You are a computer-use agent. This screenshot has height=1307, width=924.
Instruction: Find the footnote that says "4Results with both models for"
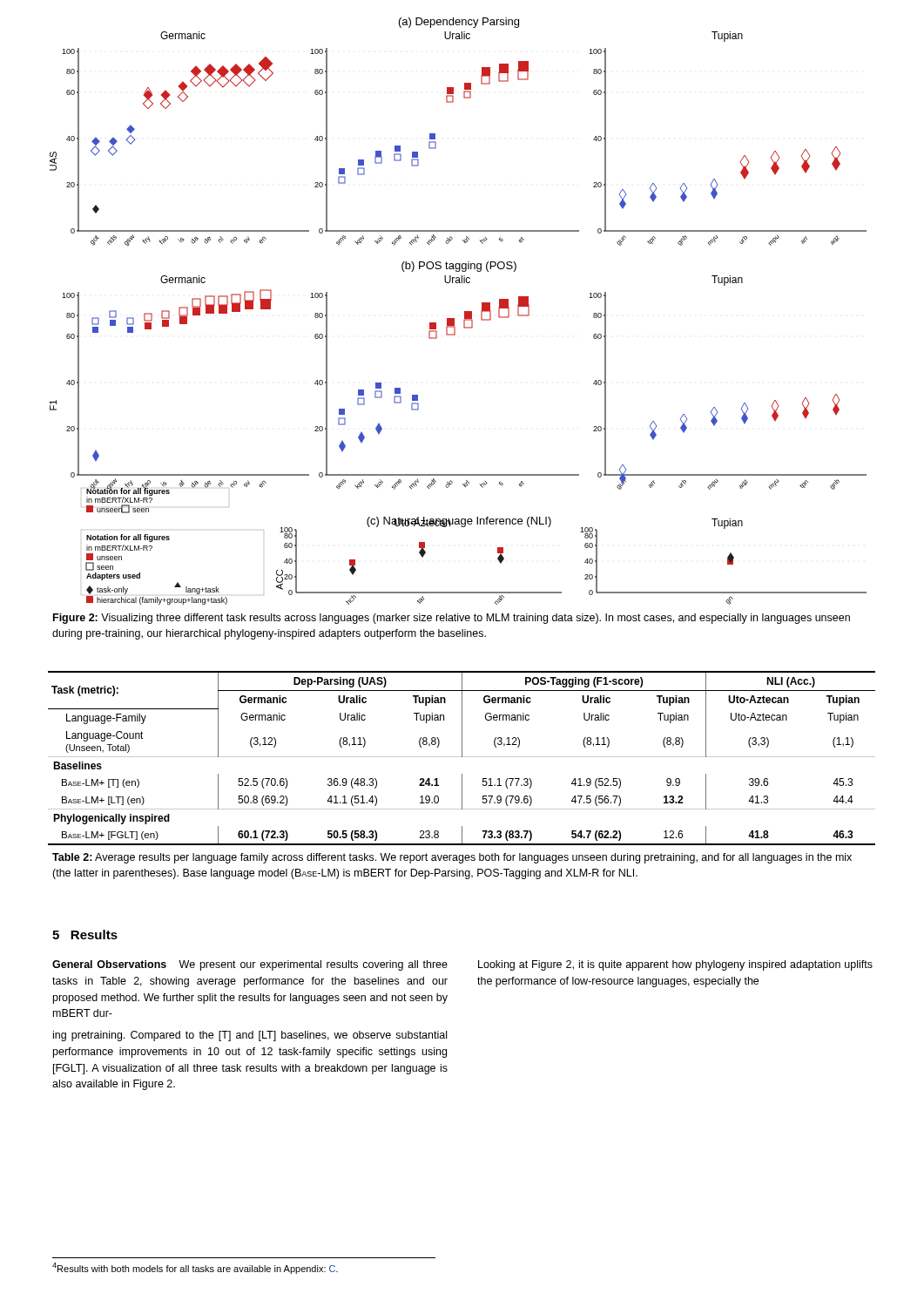click(x=195, y=1267)
